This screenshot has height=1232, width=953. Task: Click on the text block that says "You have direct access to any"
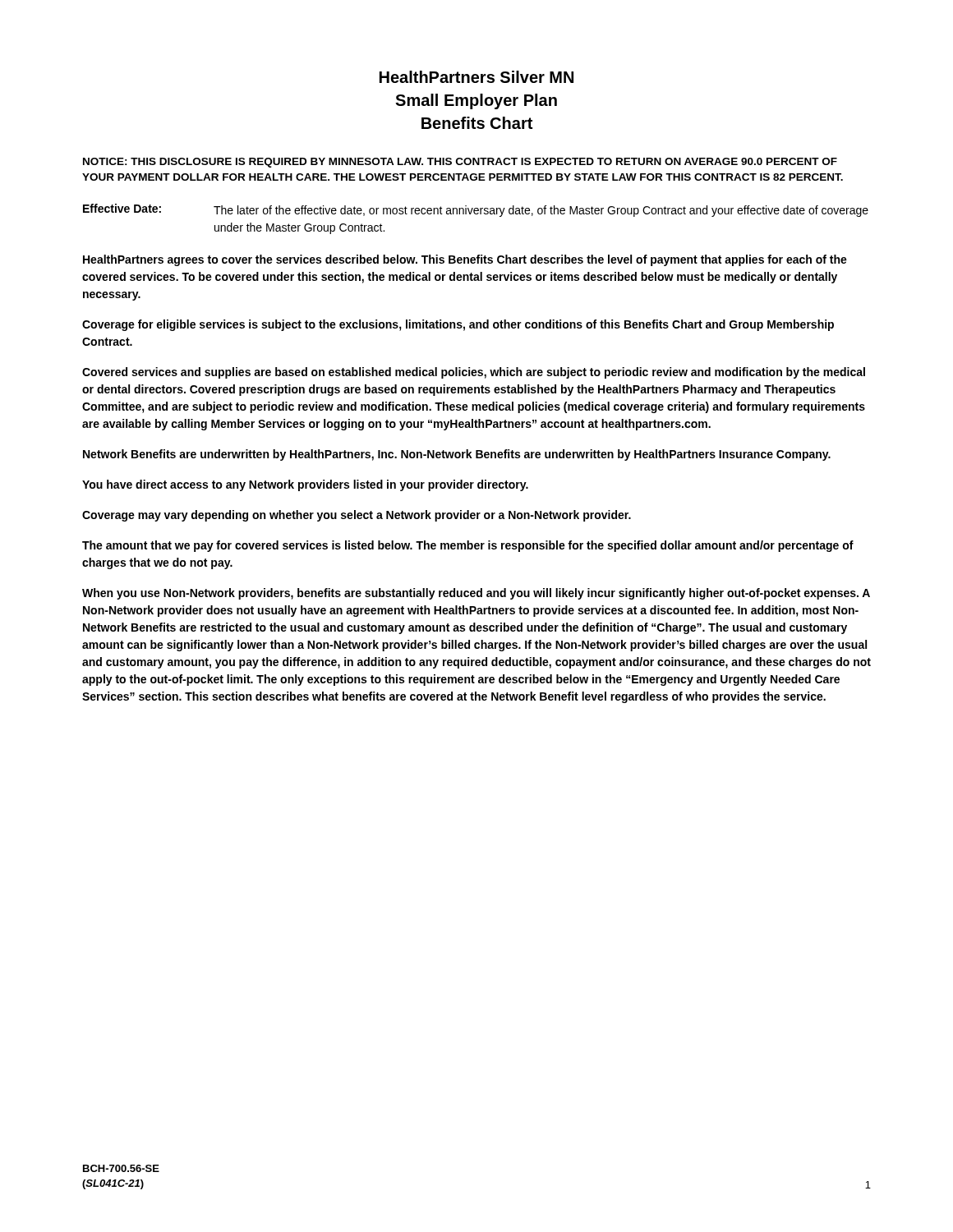coord(305,484)
